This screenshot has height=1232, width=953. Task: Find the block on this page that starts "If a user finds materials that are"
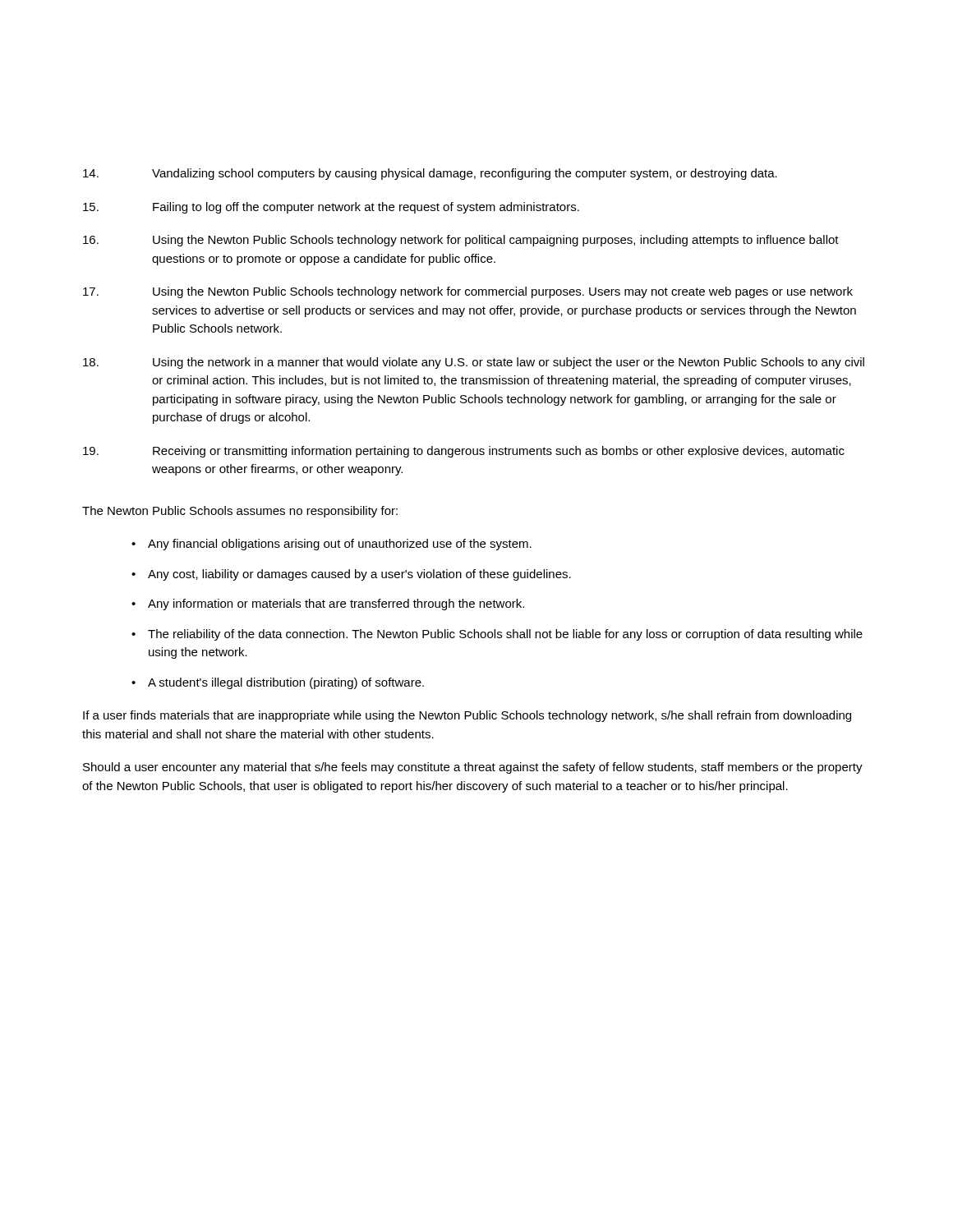click(467, 724)
